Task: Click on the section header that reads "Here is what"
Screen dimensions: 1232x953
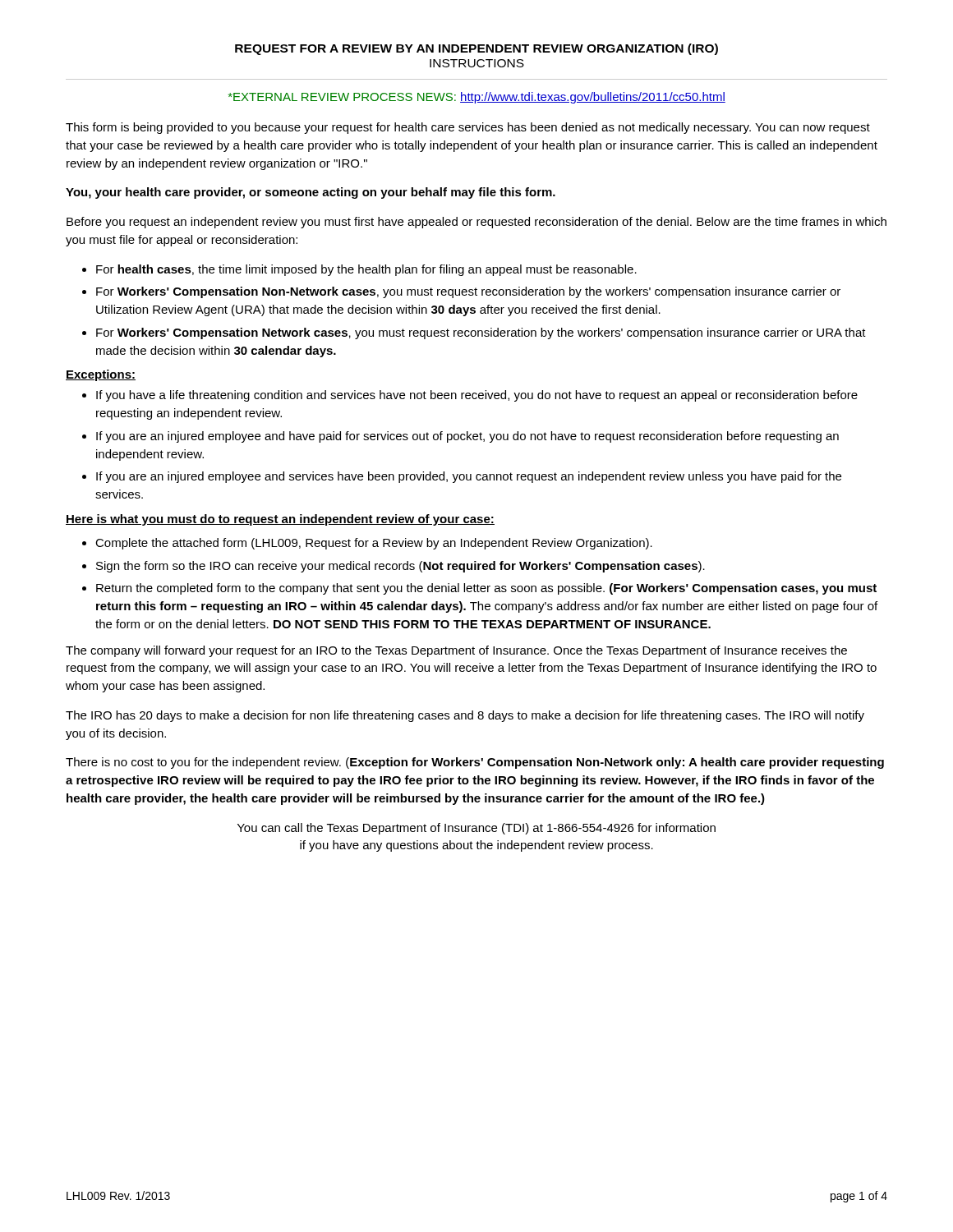Action: [x=280, y=518]
